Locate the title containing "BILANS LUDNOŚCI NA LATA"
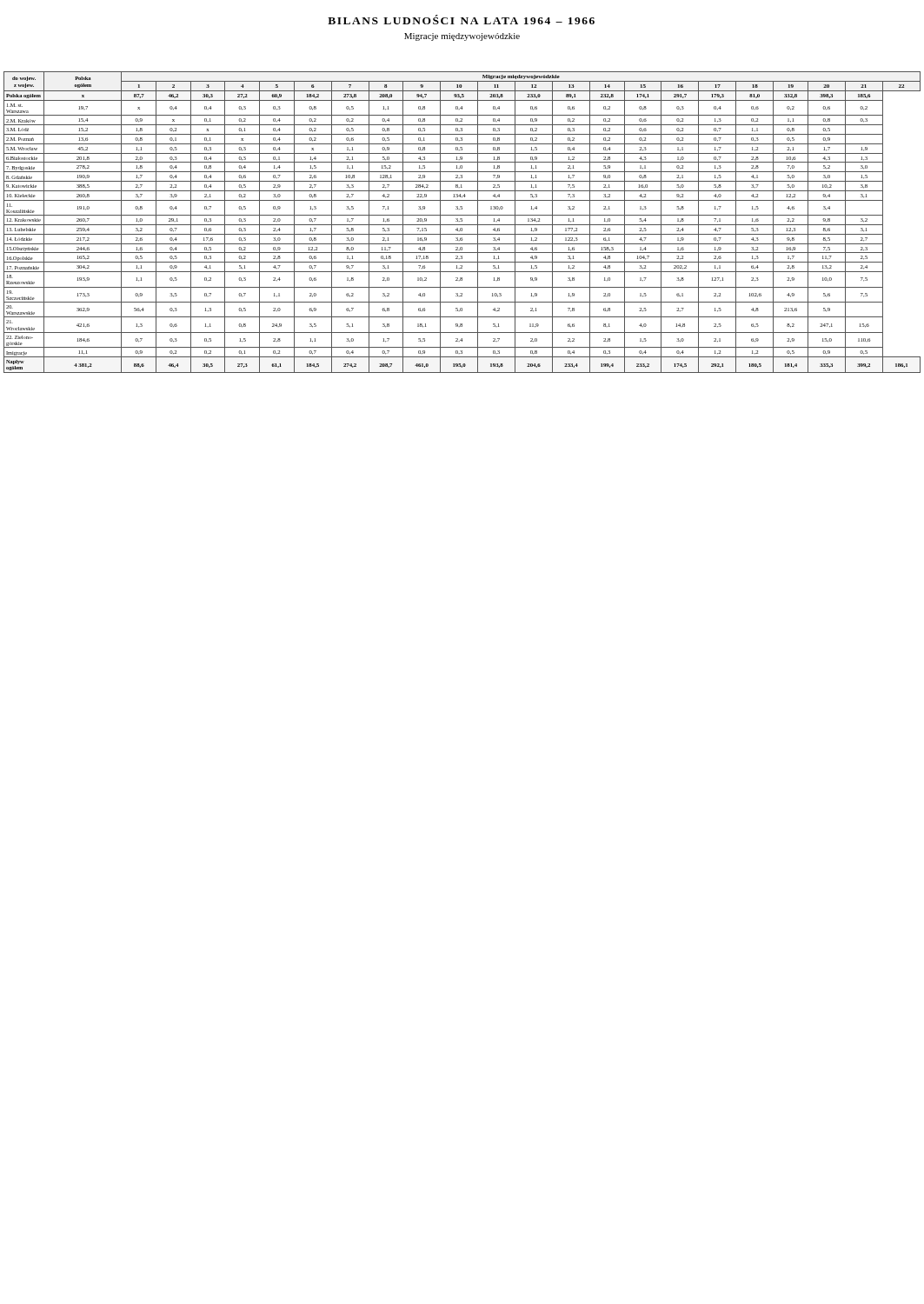 (462, 20)
